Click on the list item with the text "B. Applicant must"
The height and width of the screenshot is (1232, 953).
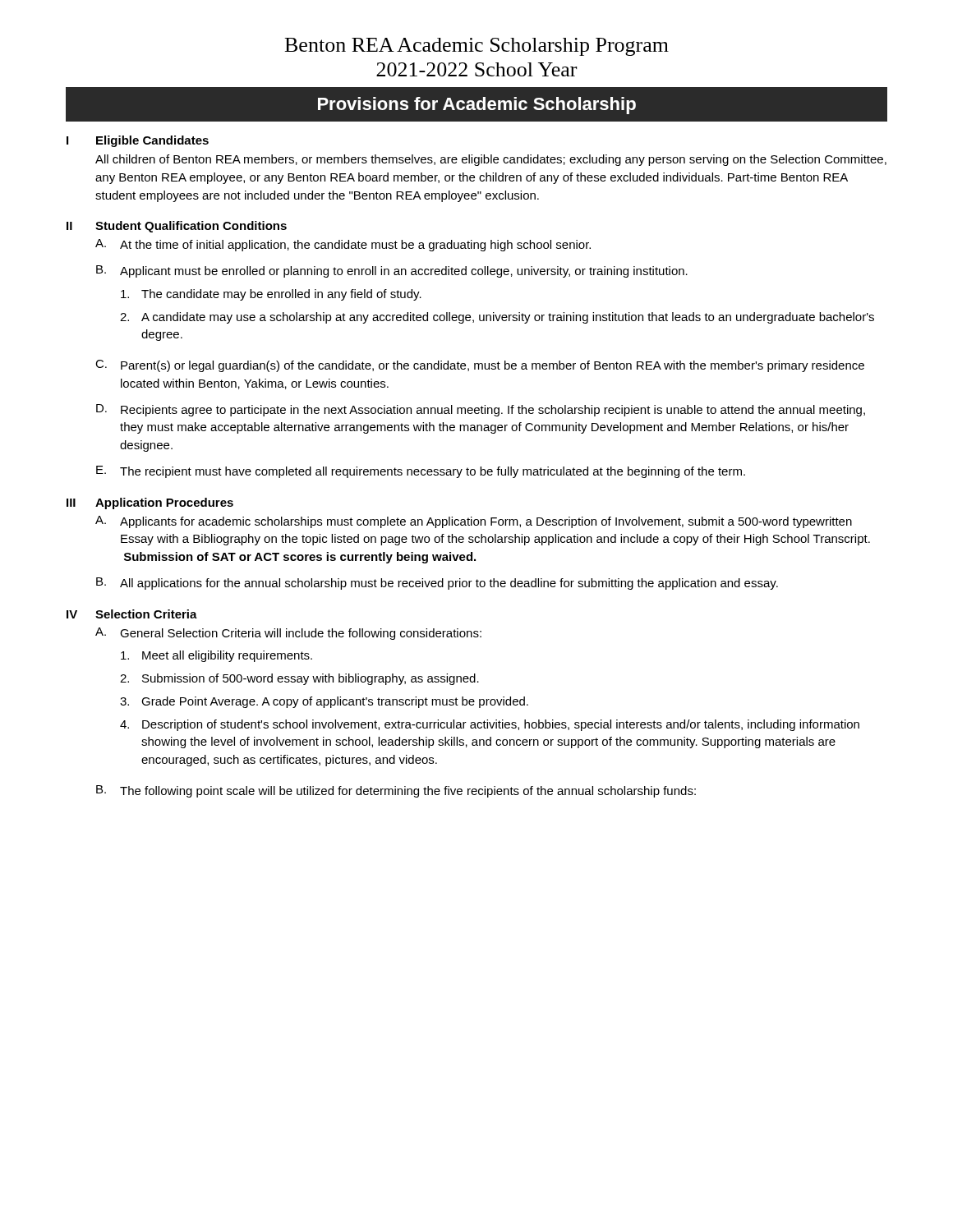(x=491, y=305)
